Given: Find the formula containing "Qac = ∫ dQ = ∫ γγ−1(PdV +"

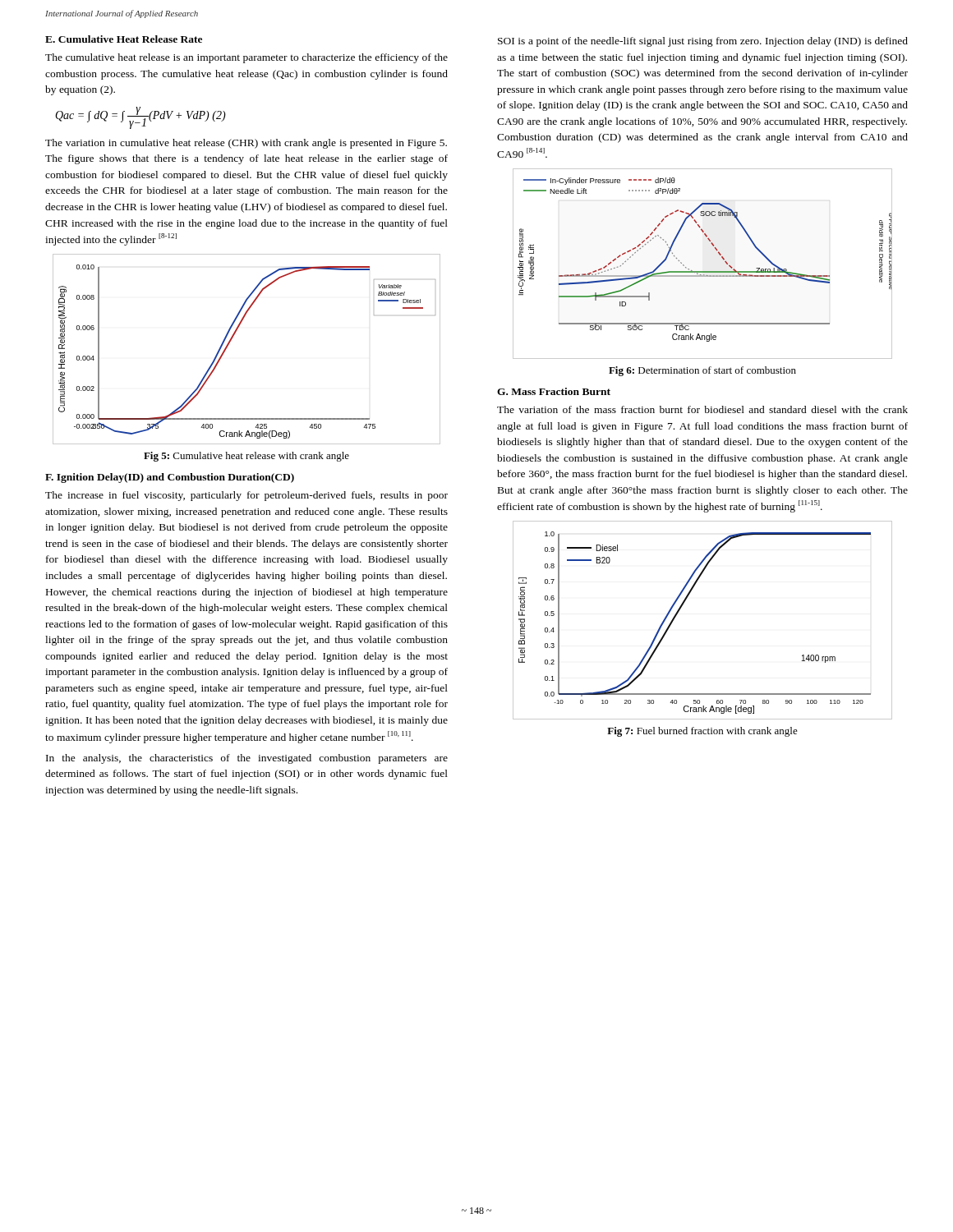Looking at the screenshot, I should coord(140,116).
